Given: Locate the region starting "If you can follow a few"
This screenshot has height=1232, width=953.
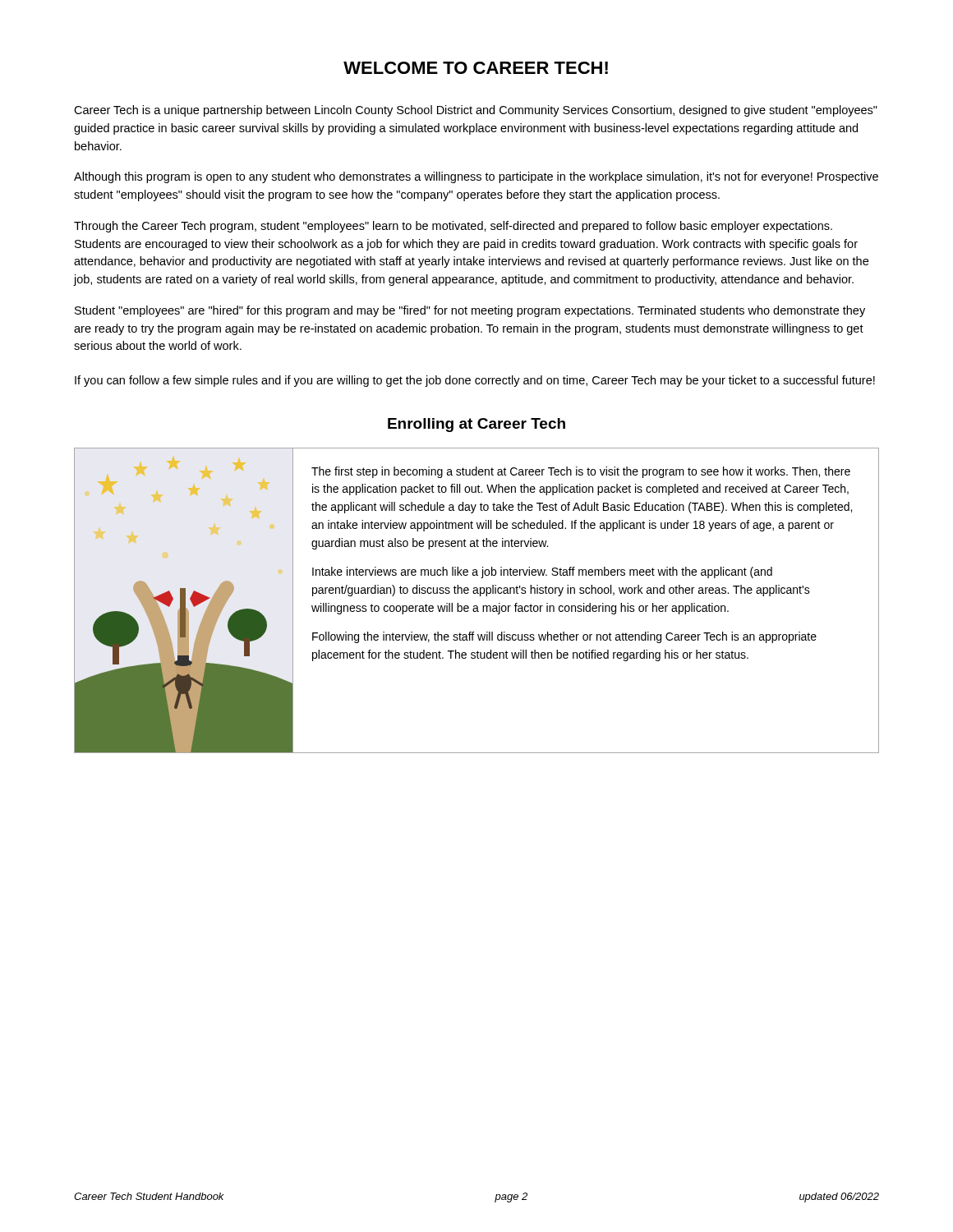Looking at the screenshot, I should click(475, 380).
